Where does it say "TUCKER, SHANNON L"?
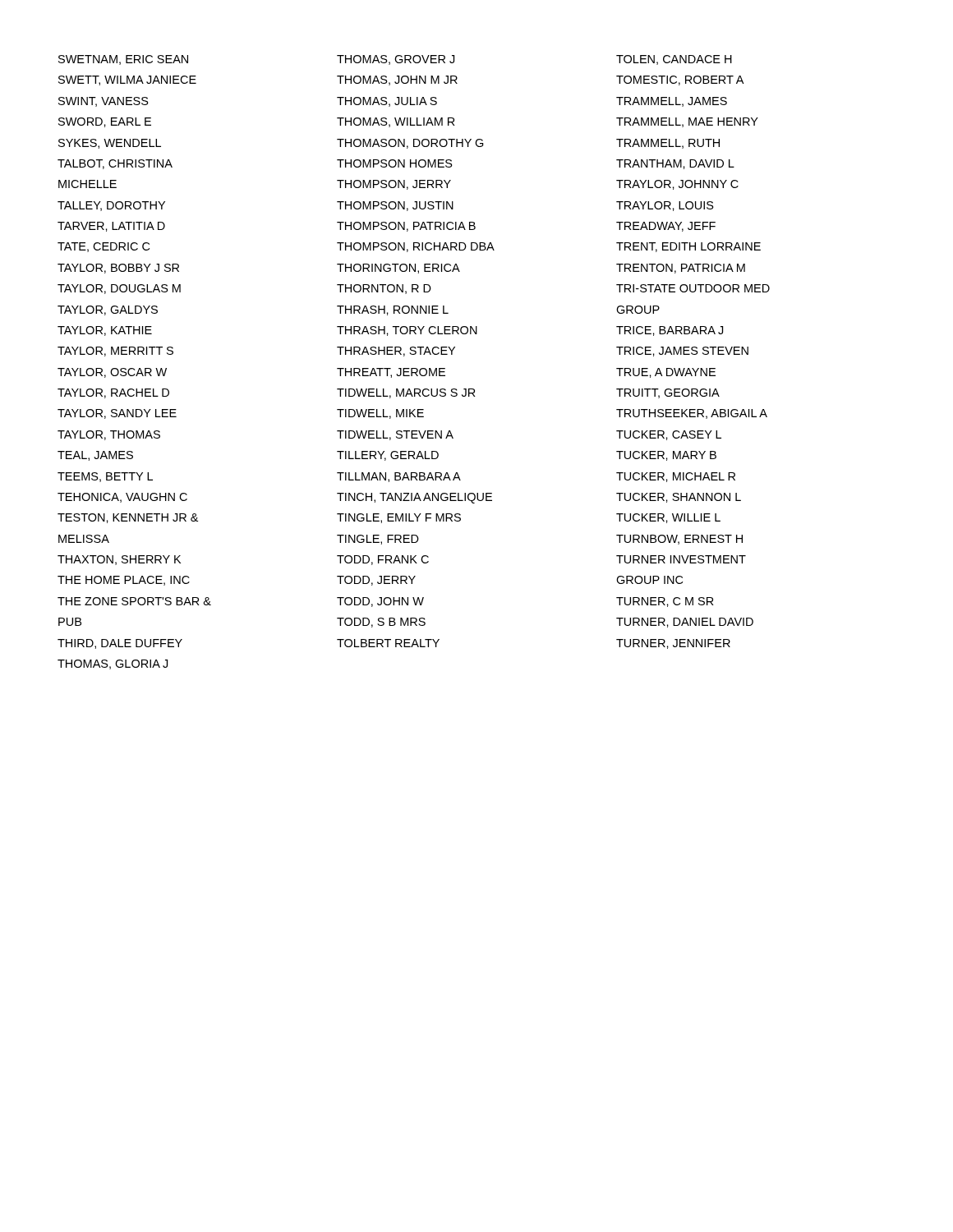This screenshot has height=1232, width=953. point(679,497)
